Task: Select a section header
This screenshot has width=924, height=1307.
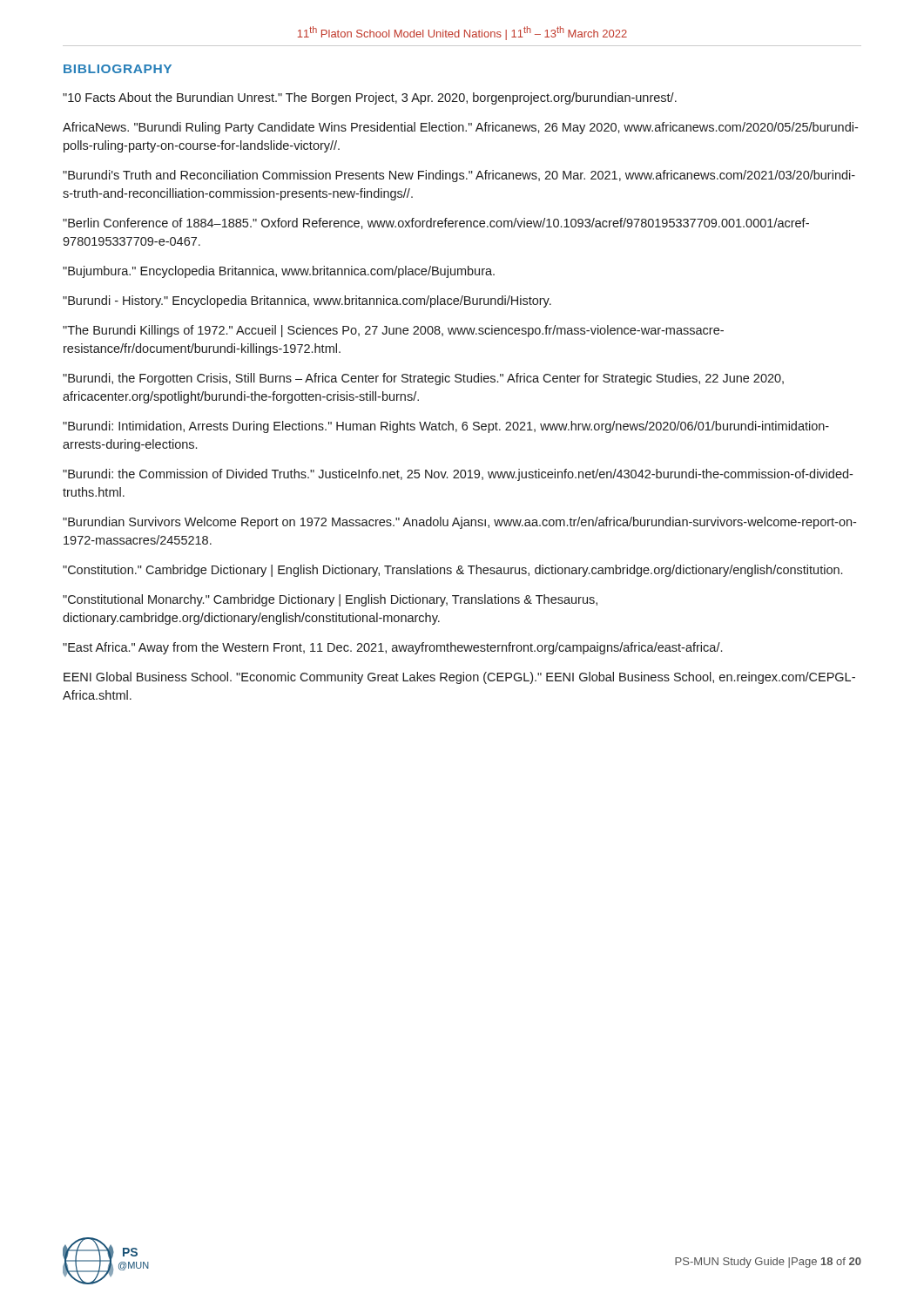Action: pos(118,68)
